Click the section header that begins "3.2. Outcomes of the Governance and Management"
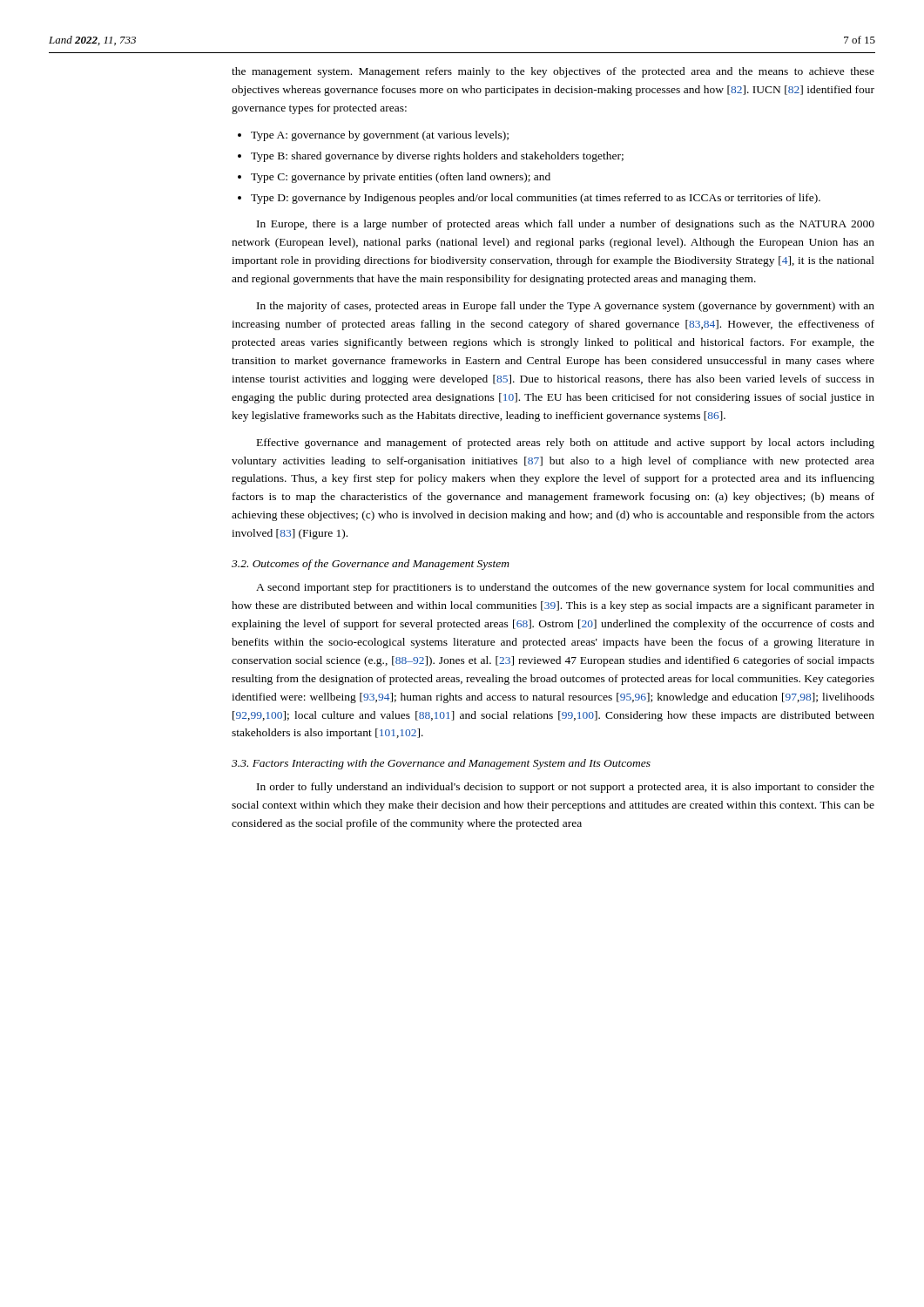The width and height of the screenshot is (924, 1307). point(371,563)
